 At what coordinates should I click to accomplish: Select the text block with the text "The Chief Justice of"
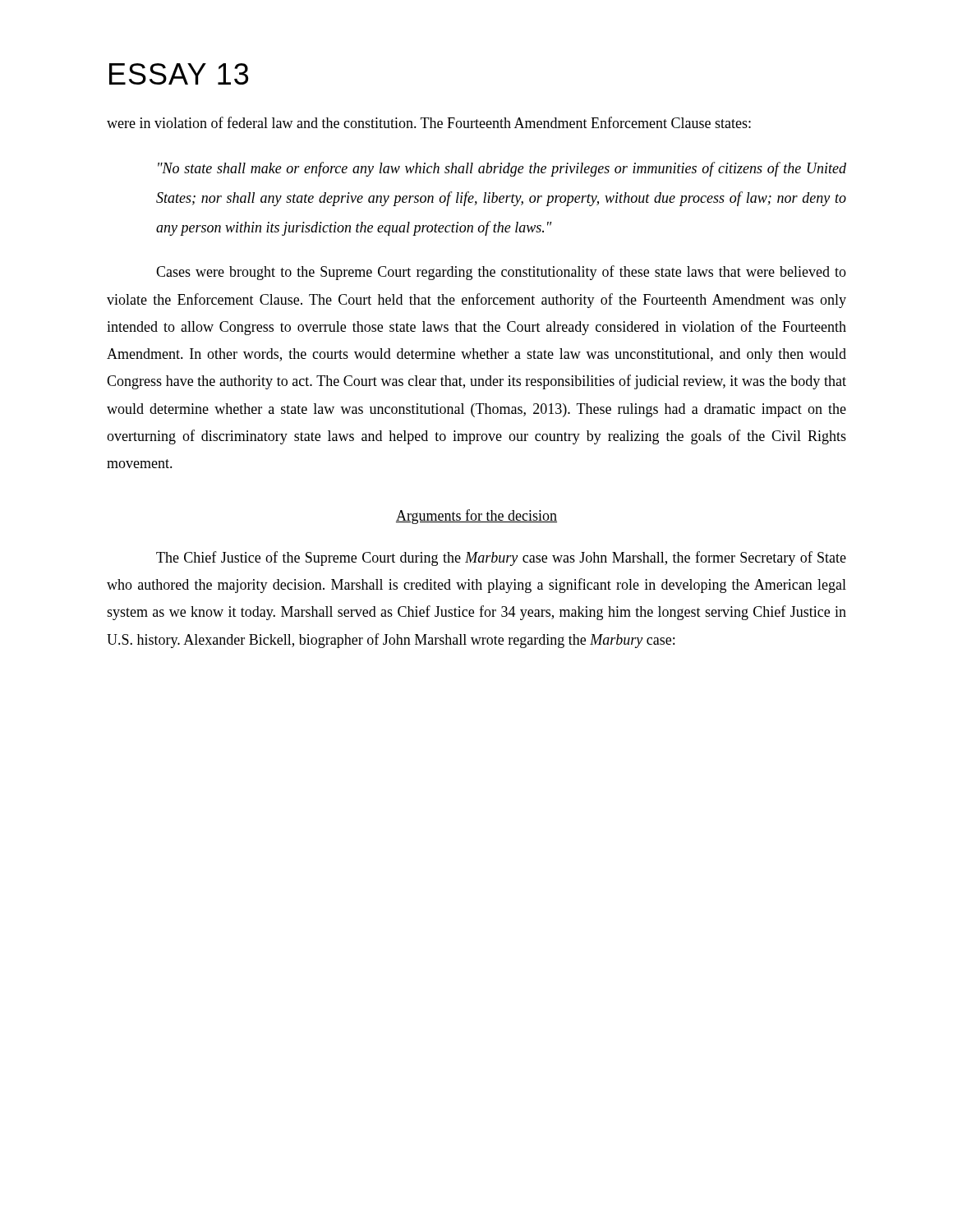476,598
